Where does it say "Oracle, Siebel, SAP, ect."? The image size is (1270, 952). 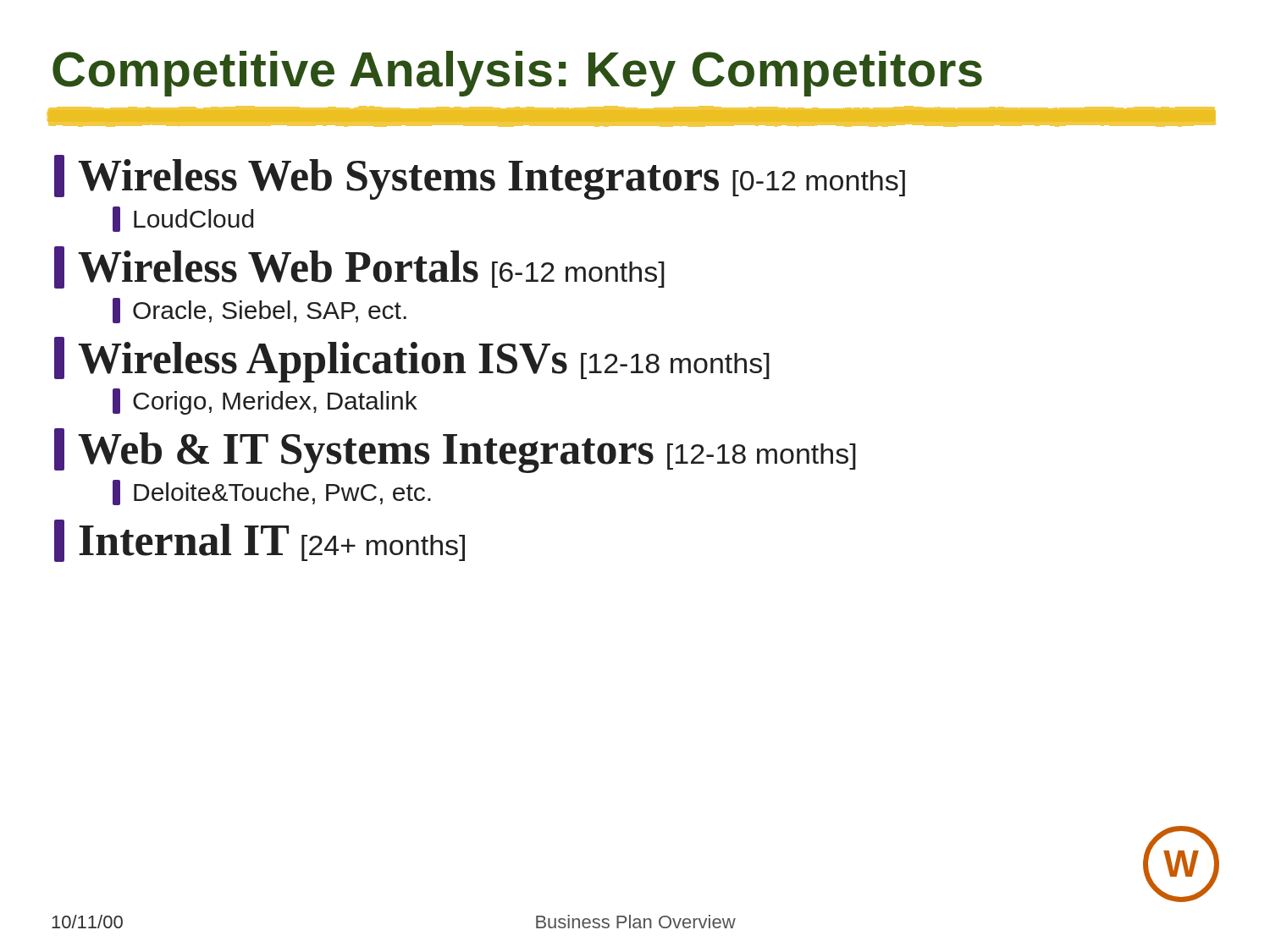coord(259,310)
